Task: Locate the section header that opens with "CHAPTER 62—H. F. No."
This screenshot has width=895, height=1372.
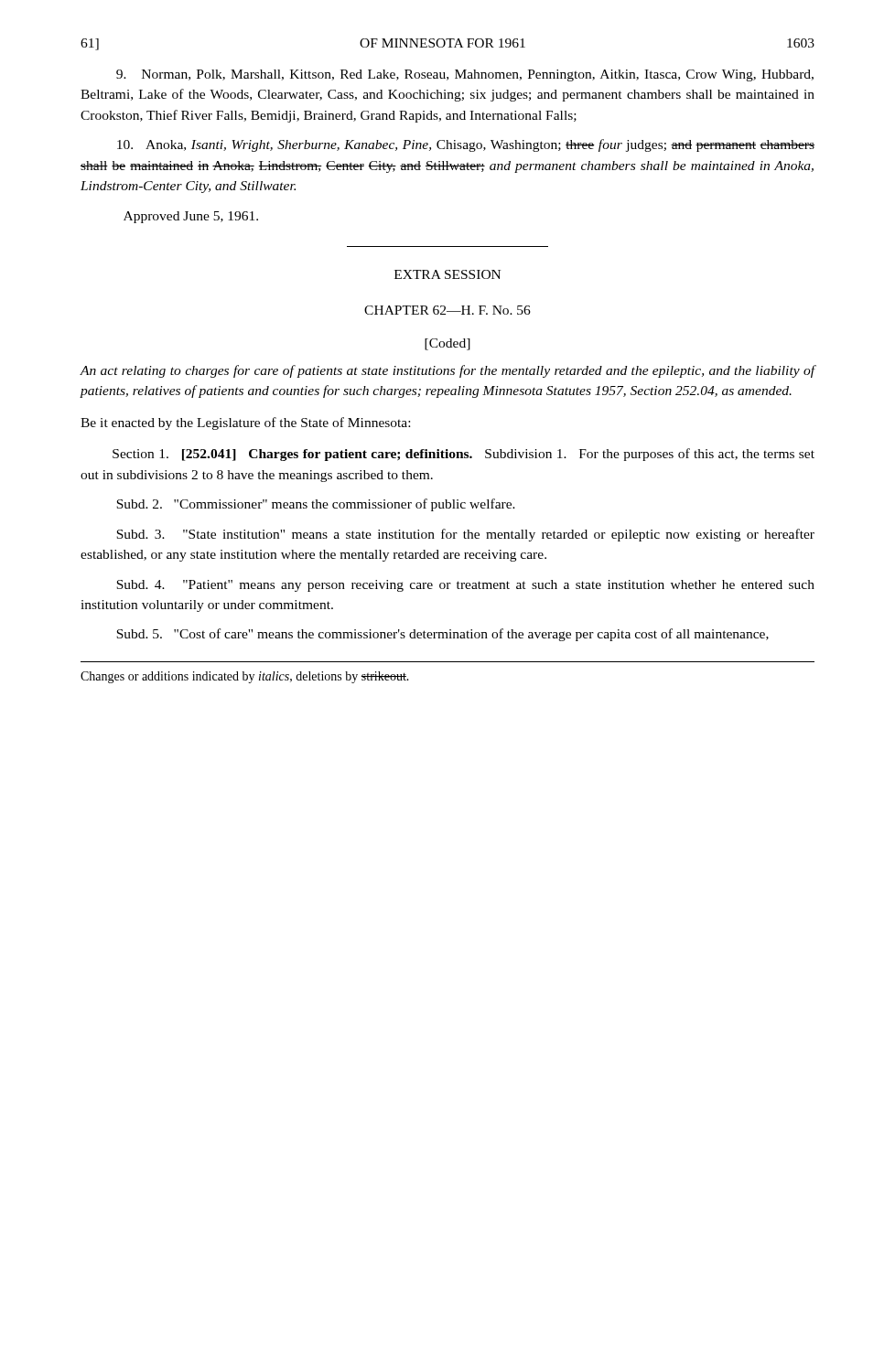Action: [x=448, y=310]
